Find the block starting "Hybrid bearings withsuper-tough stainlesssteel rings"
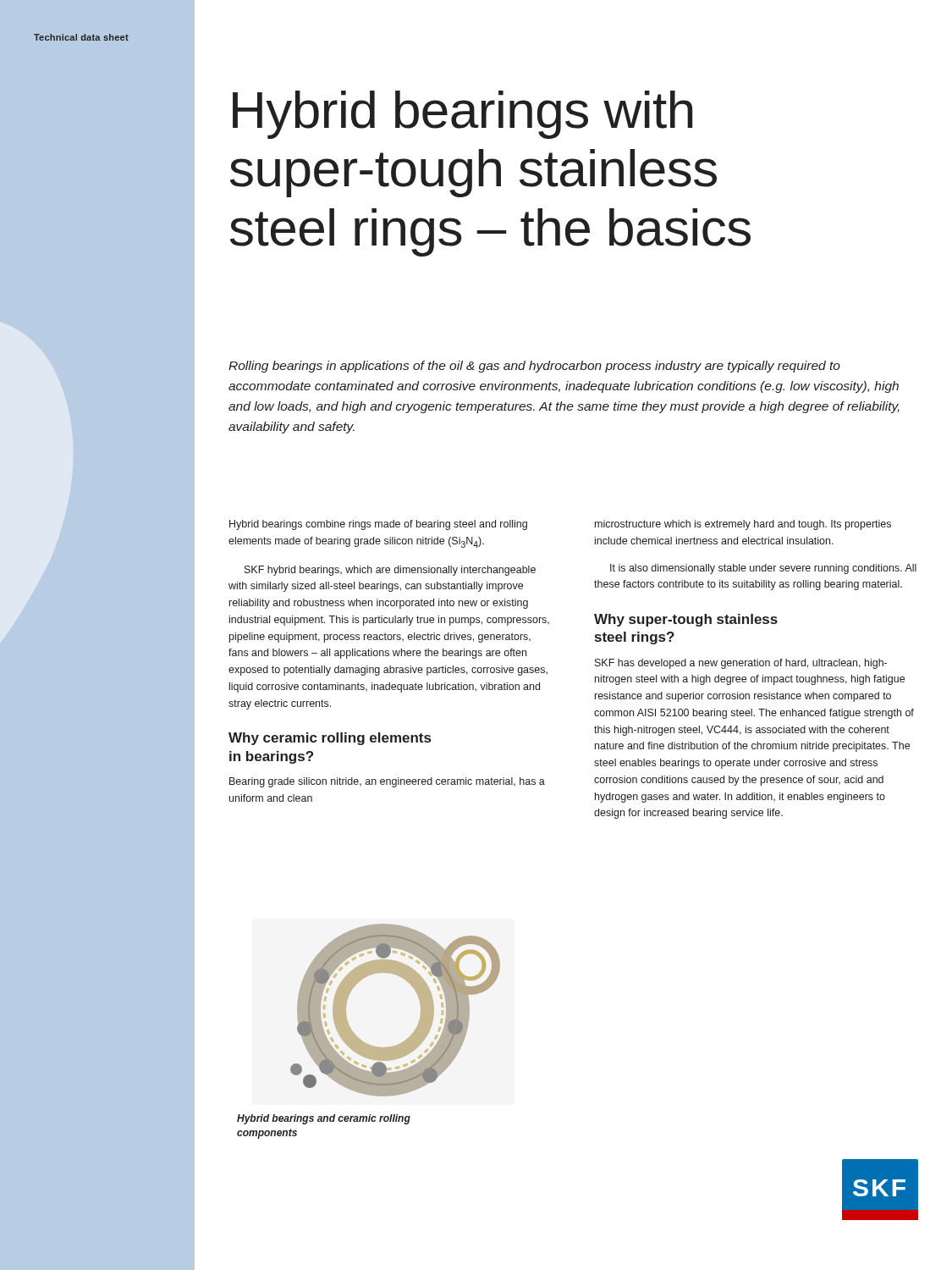 (575, 169)
